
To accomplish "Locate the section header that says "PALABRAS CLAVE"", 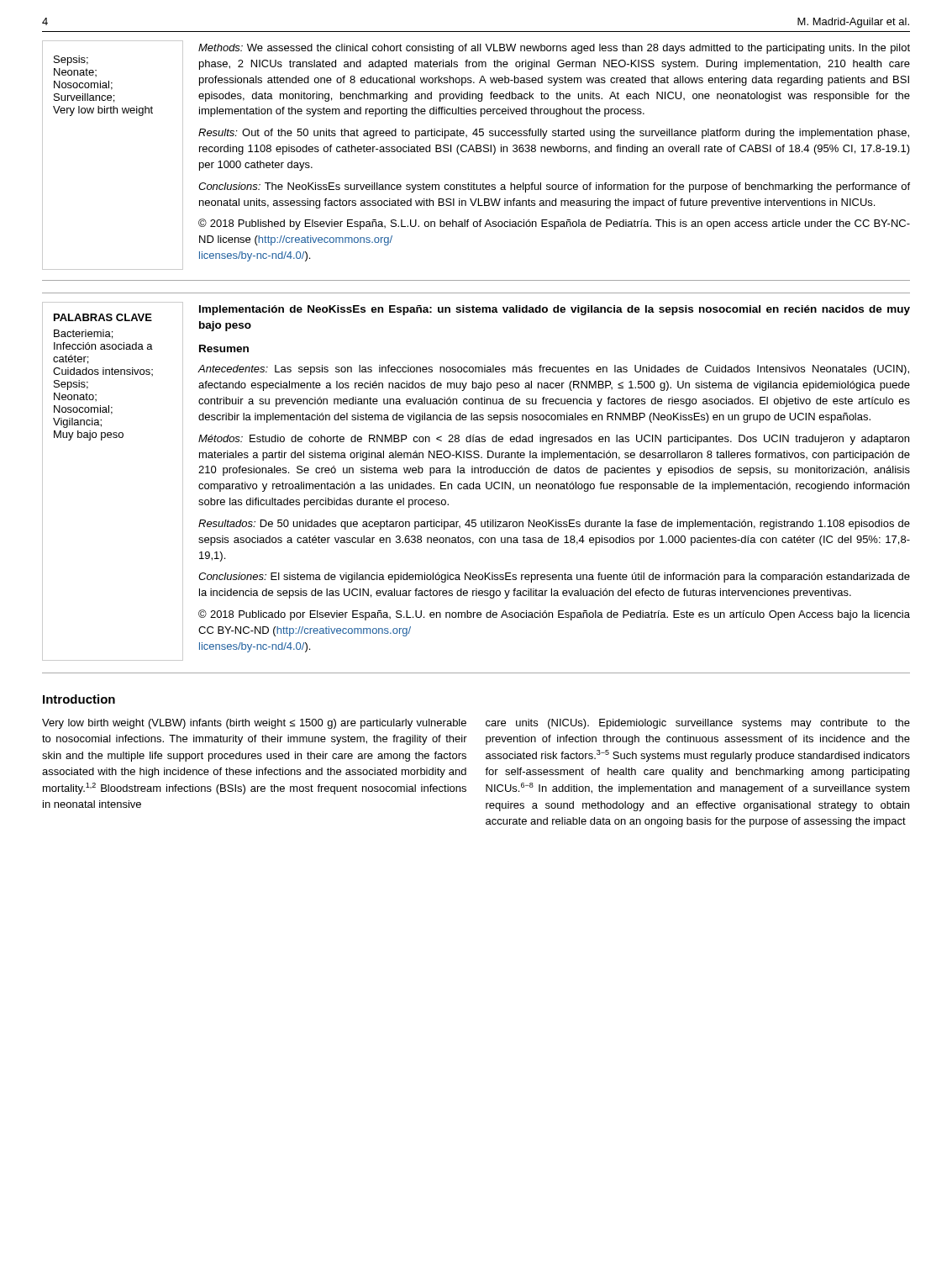I will pos(102,317).
